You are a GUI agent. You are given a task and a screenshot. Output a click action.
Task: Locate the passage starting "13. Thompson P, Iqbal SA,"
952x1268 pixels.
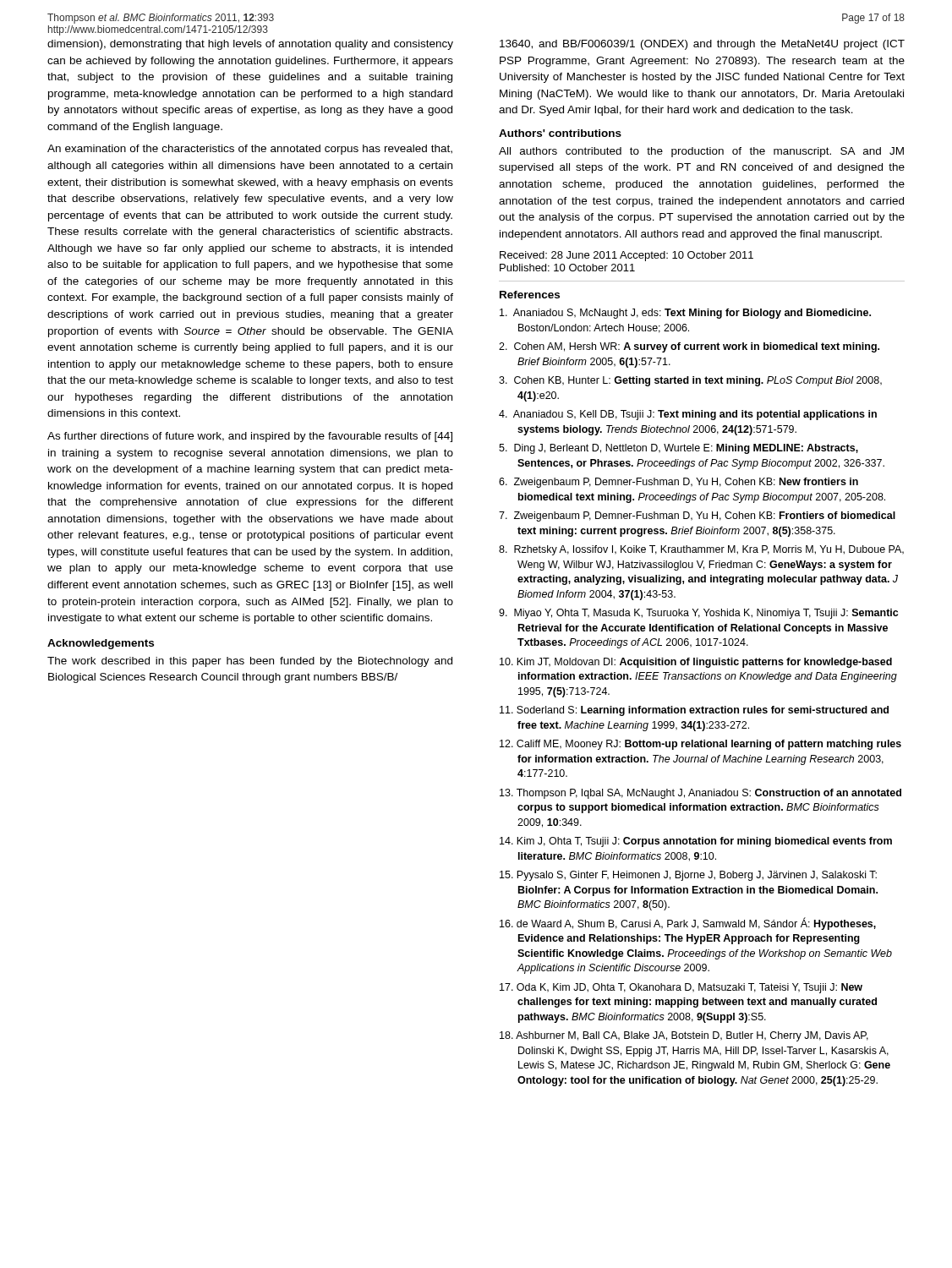point(700,807)
